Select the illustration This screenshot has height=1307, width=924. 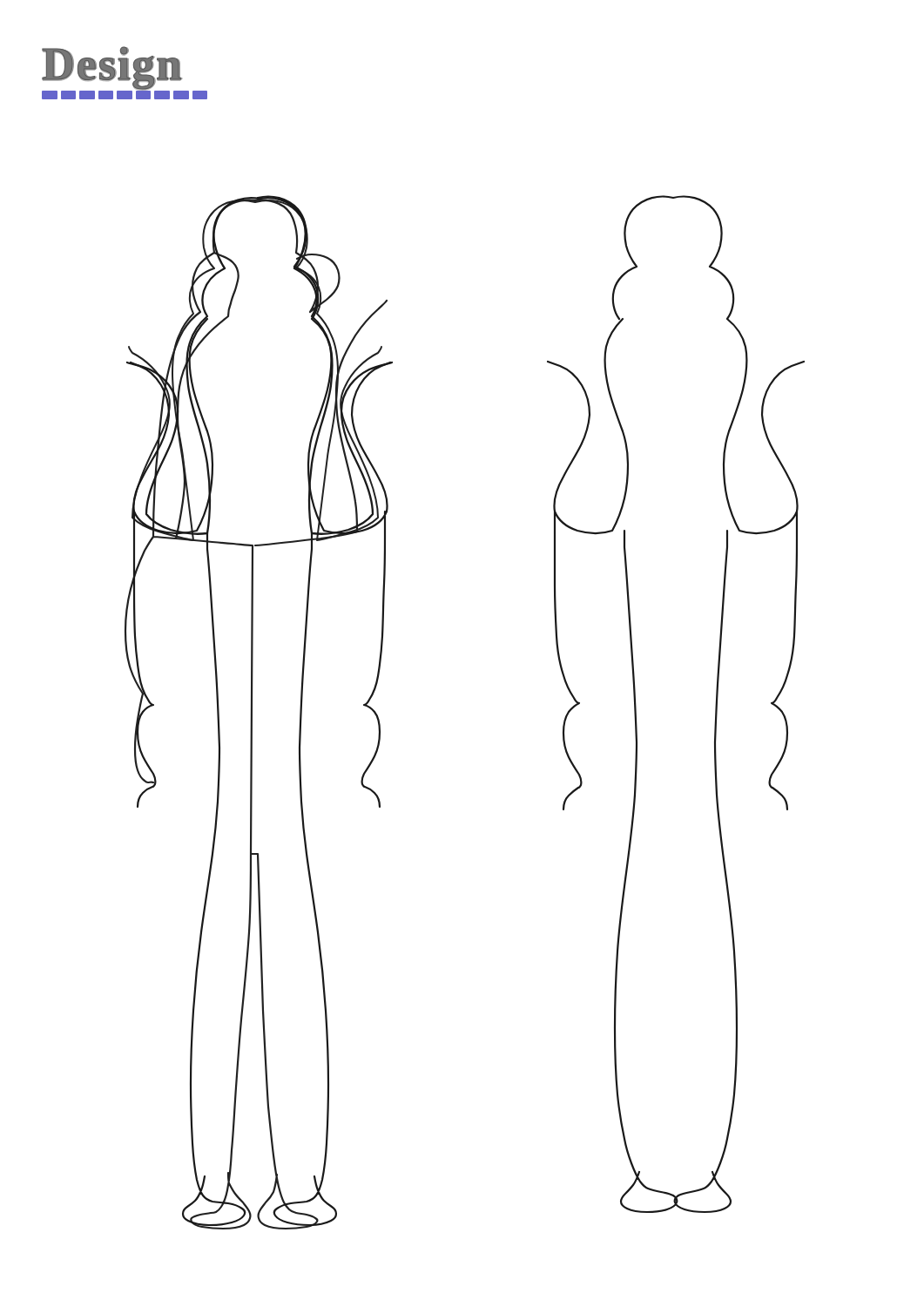pyautogui.click(x=462, y=719)
